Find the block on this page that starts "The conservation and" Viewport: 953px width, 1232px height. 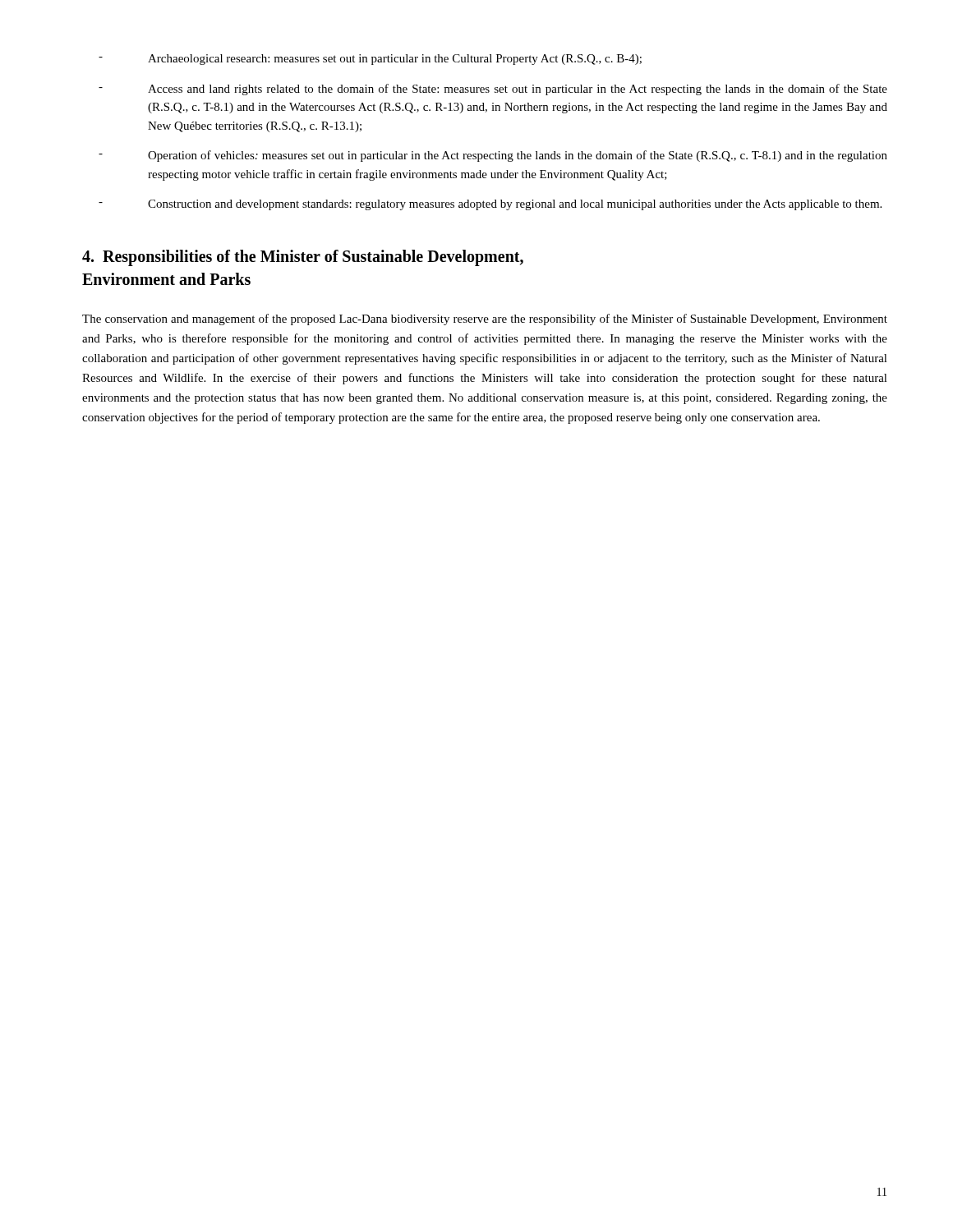coord(485,368)
